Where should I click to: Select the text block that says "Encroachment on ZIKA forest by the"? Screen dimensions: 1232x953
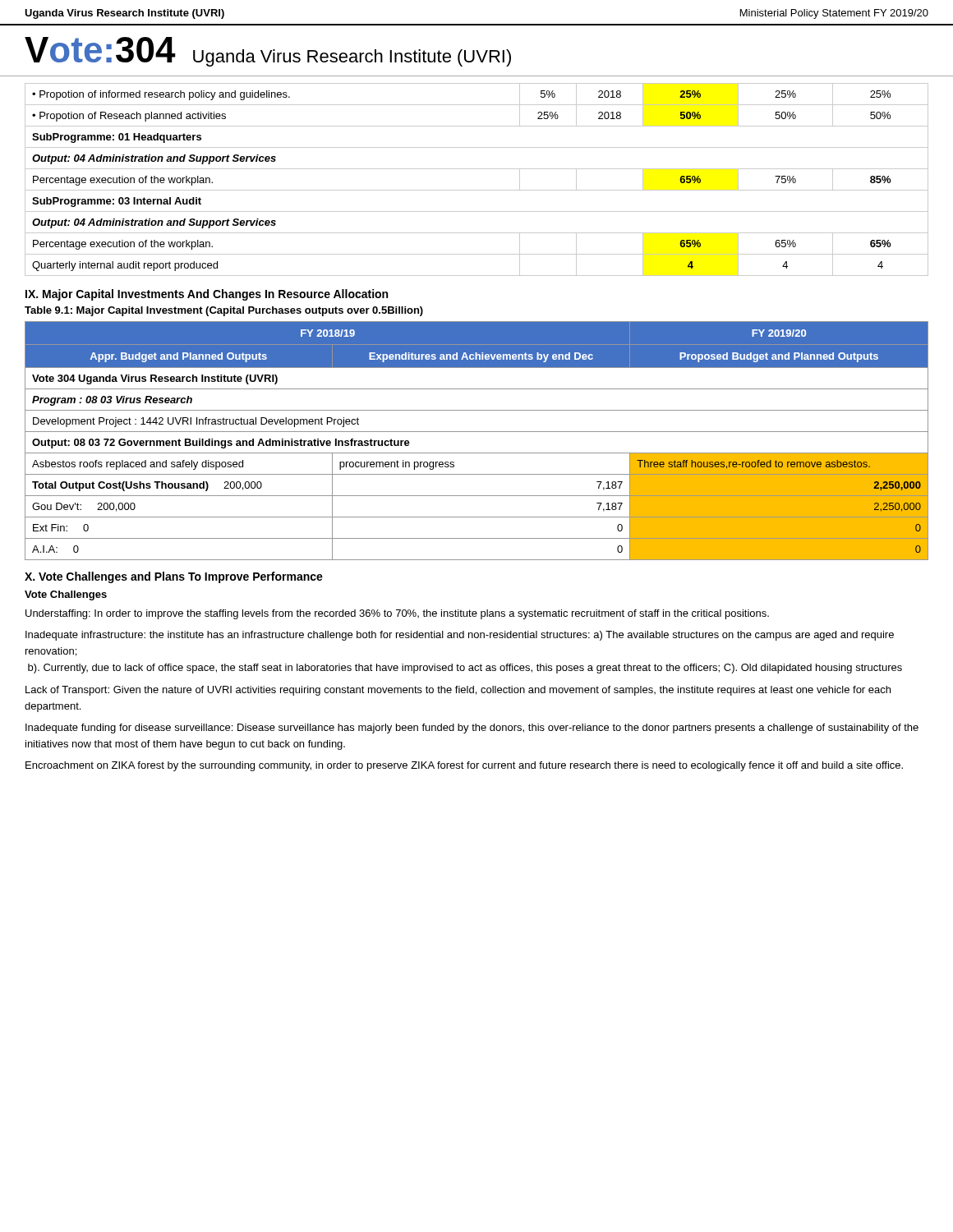click(x=464, y=765)
